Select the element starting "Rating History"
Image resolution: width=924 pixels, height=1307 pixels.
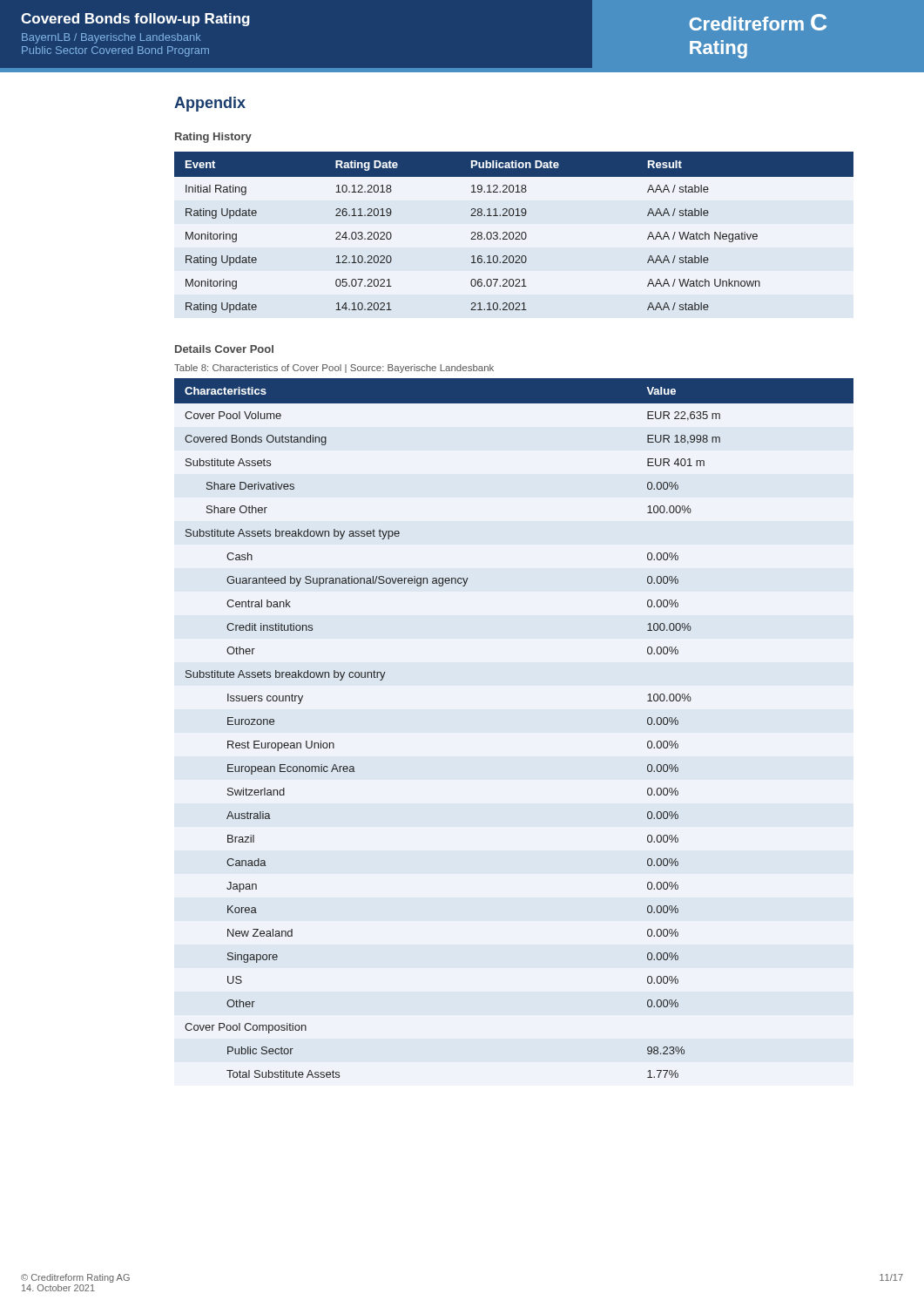(x=213, y=136)
